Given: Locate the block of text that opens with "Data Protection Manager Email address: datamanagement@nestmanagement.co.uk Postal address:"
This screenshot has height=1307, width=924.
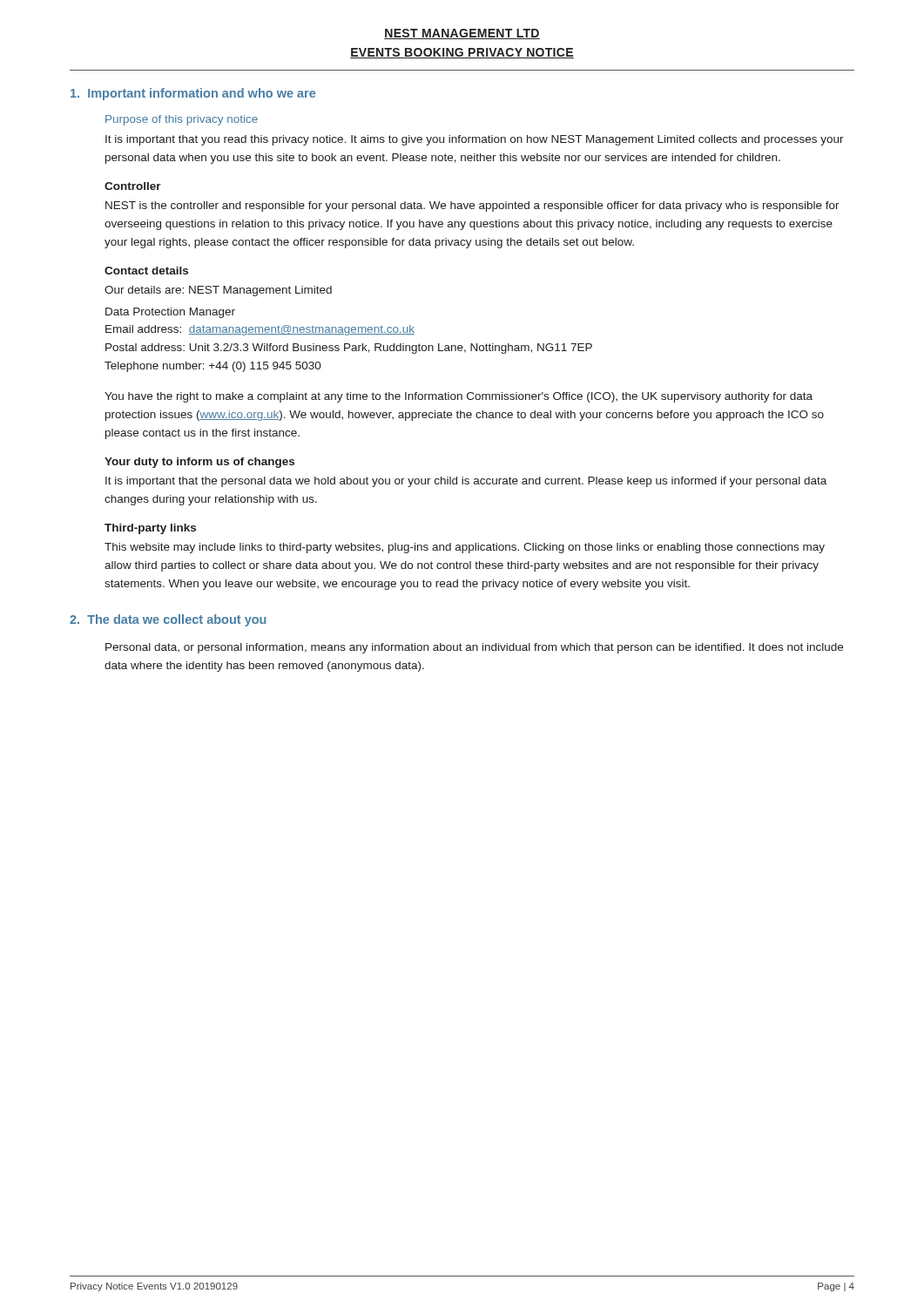Looking at the screenshot, I should (x=349, y=338).
